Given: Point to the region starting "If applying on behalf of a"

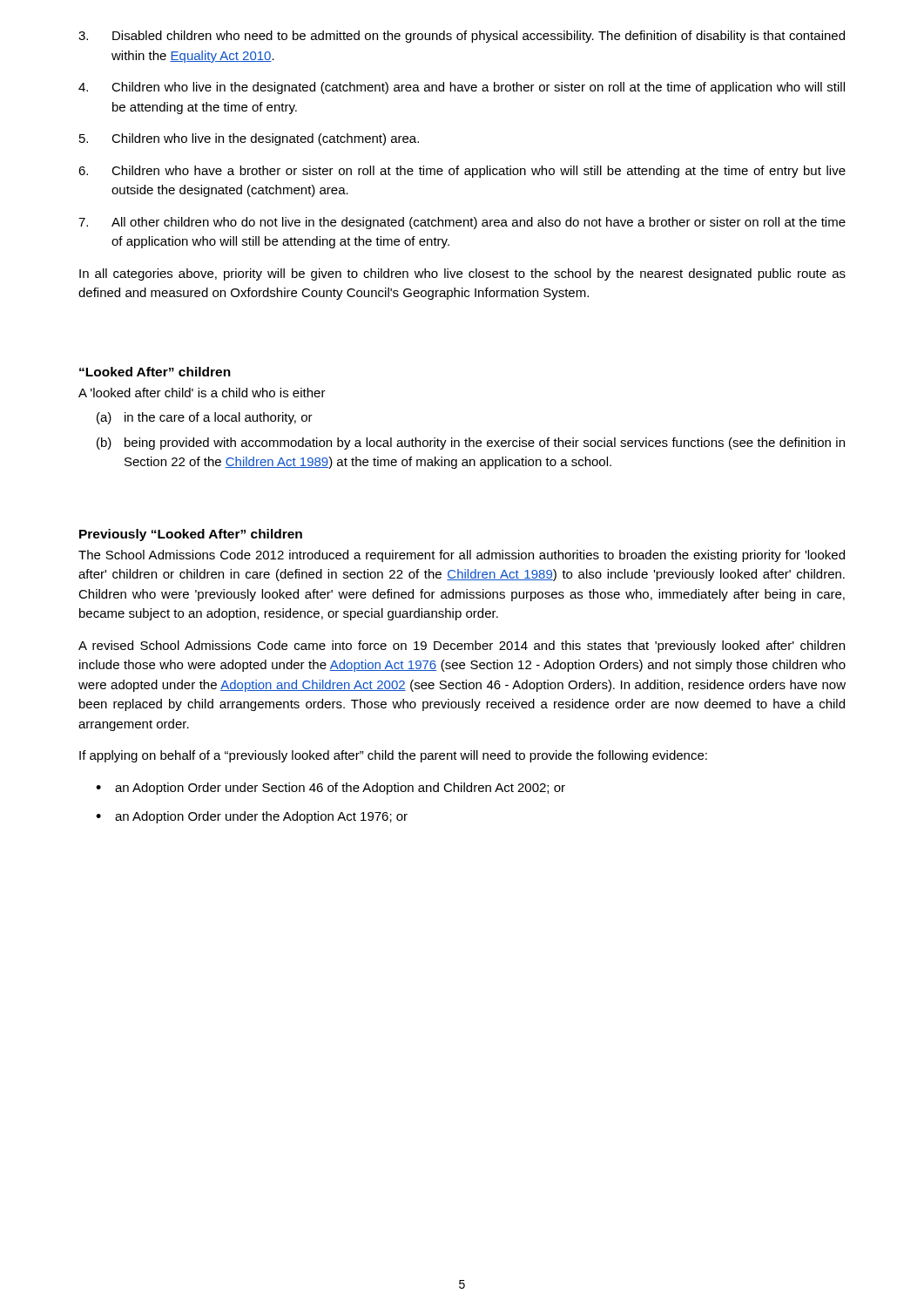Looking at the screenshot, I should (393, 755).
